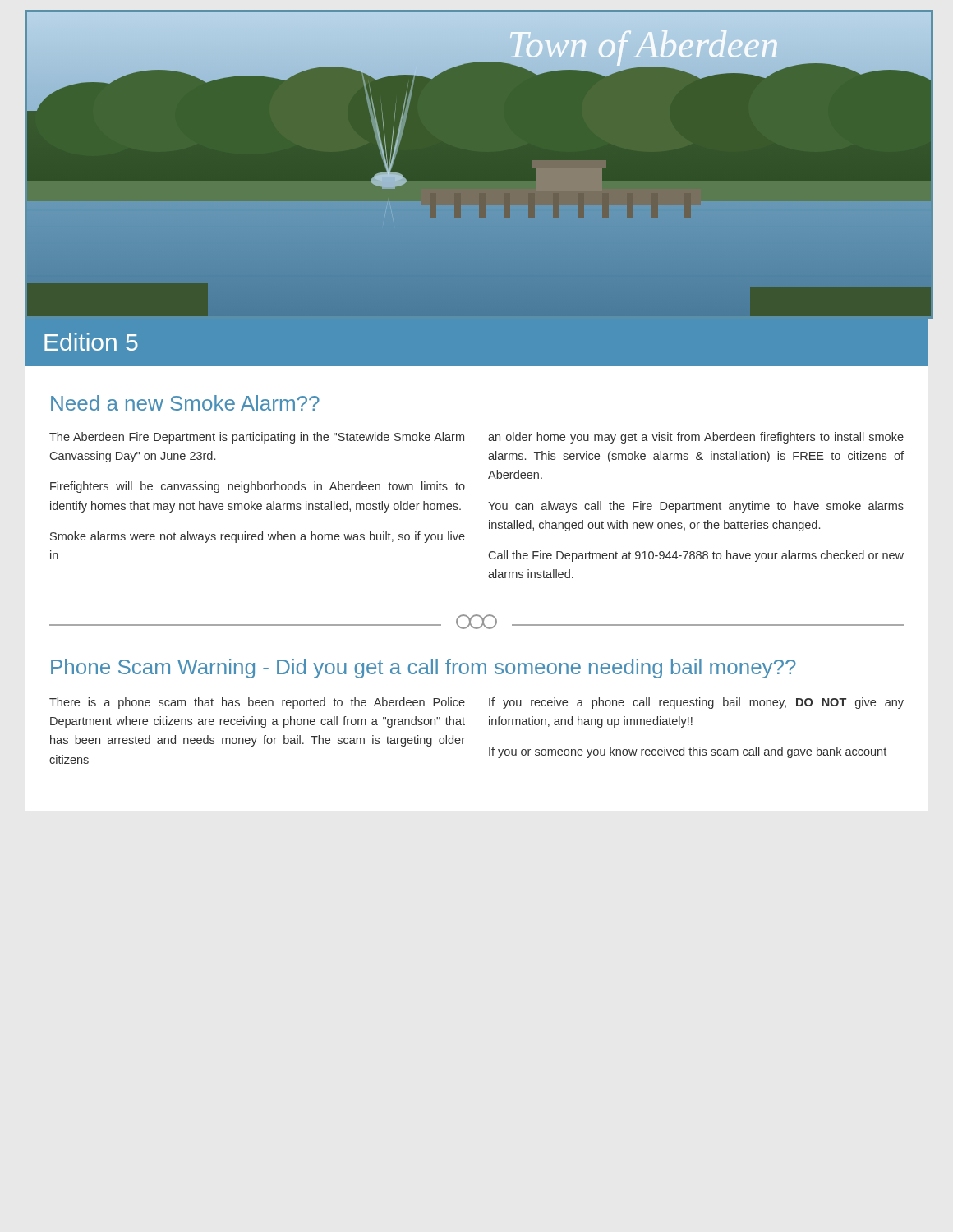Viewport: 953px width, 1232px height.
Task: Locate the block of text that opens with "an older home you may get"
Action: [696, 506]
